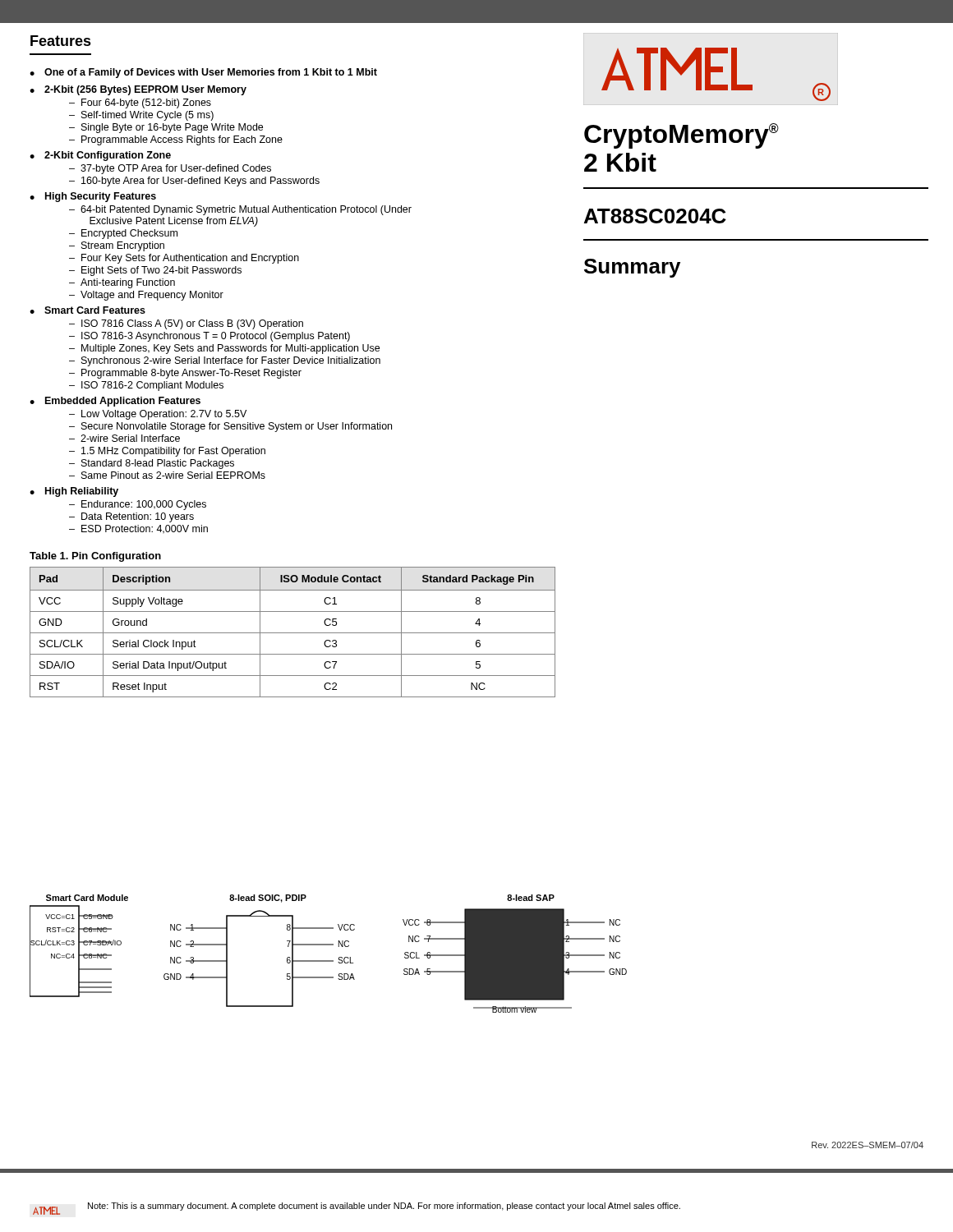This screenshot has width=953, height=1232.
Task: Find the list item that says "• 2-Kbit (256"
Action: click(x=138, y=90)
